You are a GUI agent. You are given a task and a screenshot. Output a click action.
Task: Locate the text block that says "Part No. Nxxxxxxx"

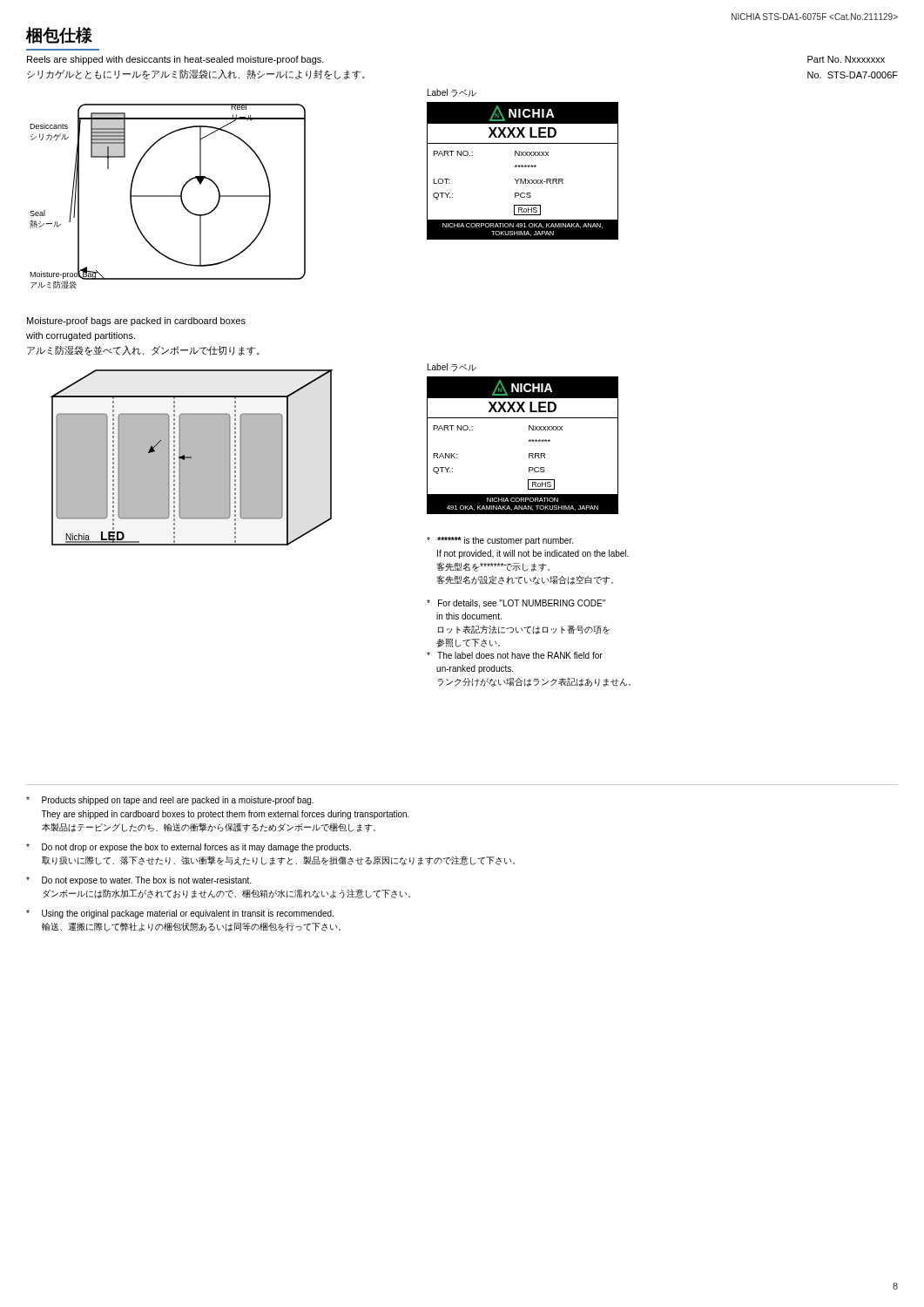pos(852,67)
